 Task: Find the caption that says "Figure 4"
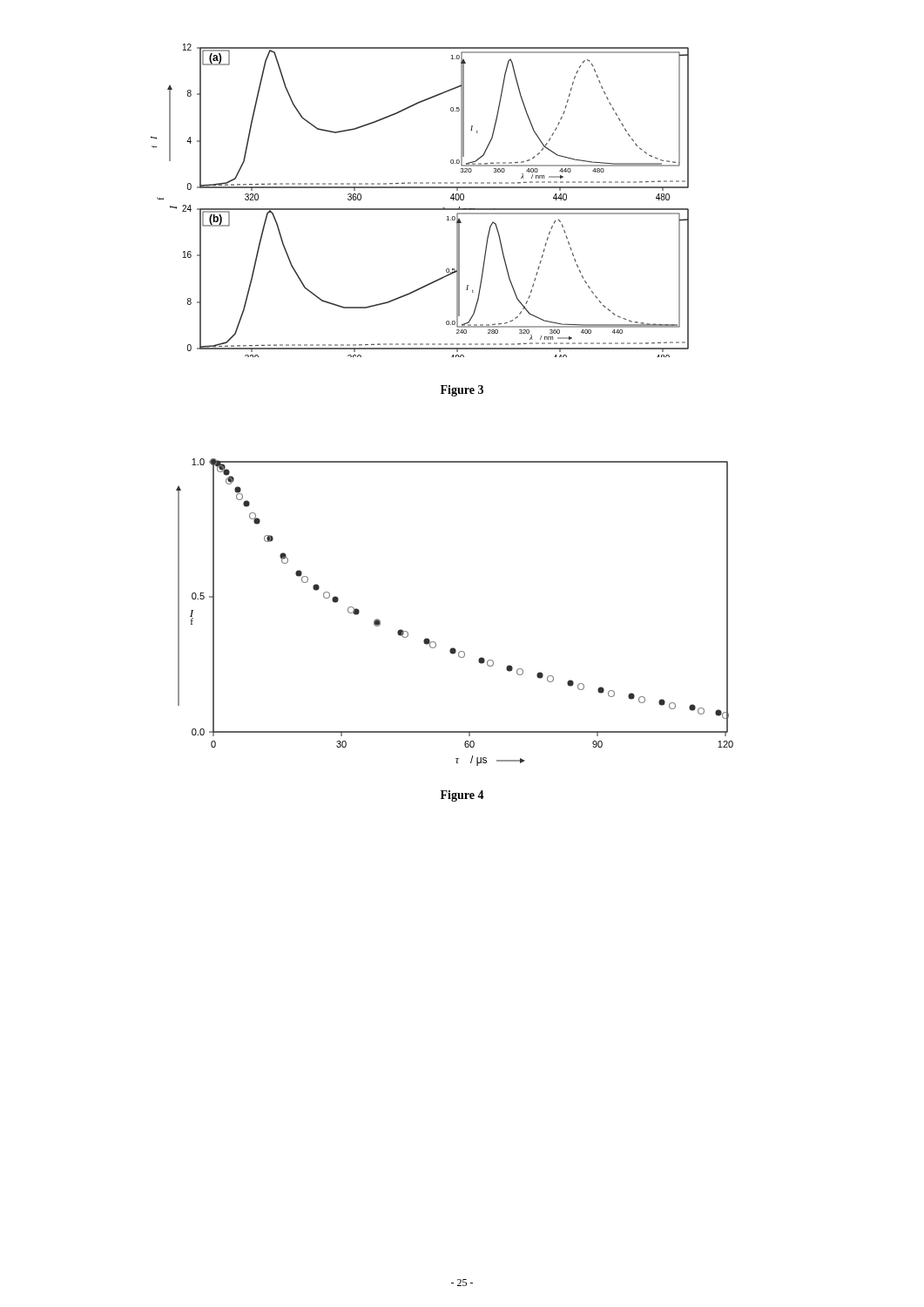(x=462, y=795)
